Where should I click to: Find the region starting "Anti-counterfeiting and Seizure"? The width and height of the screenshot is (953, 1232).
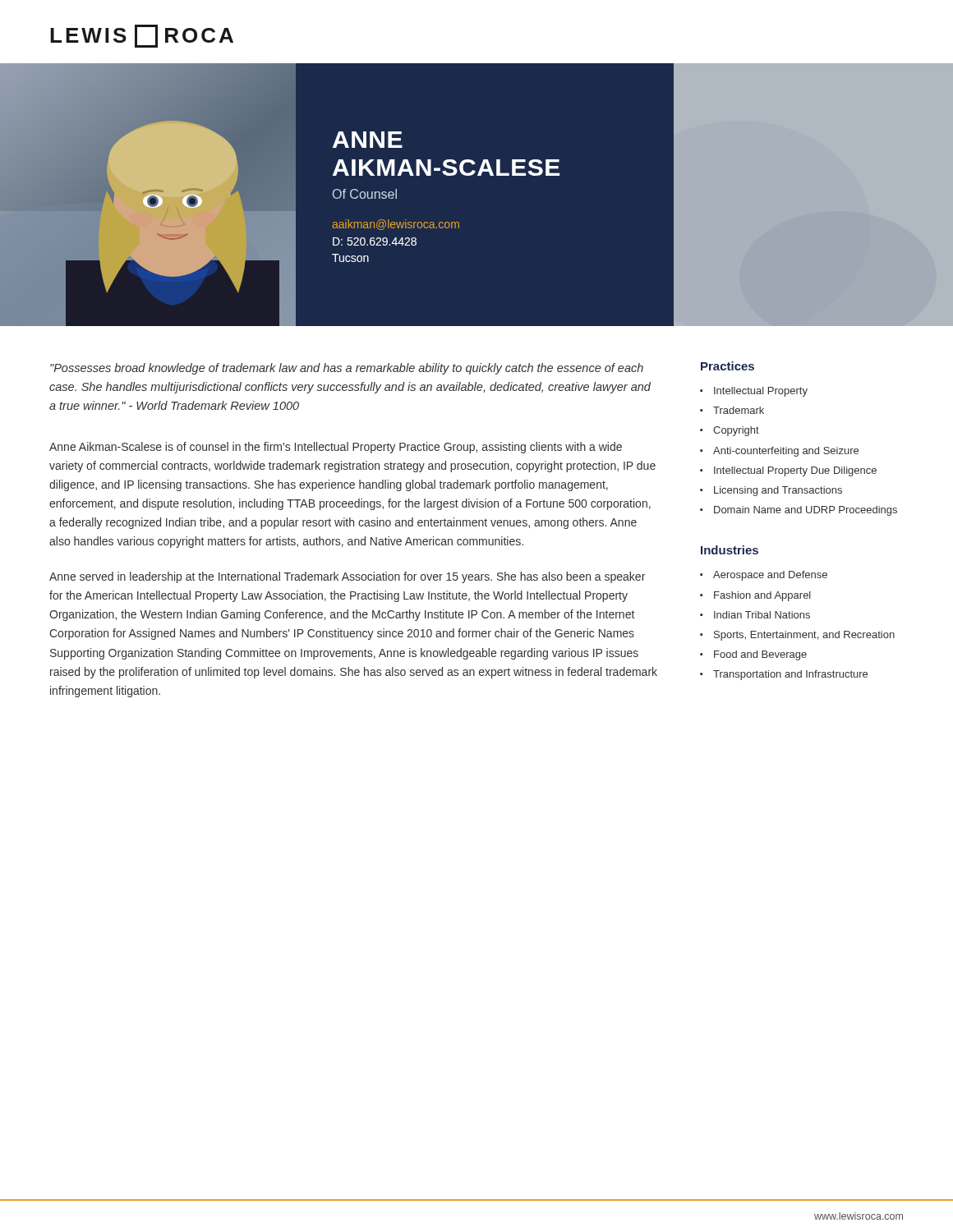point(786,450)
